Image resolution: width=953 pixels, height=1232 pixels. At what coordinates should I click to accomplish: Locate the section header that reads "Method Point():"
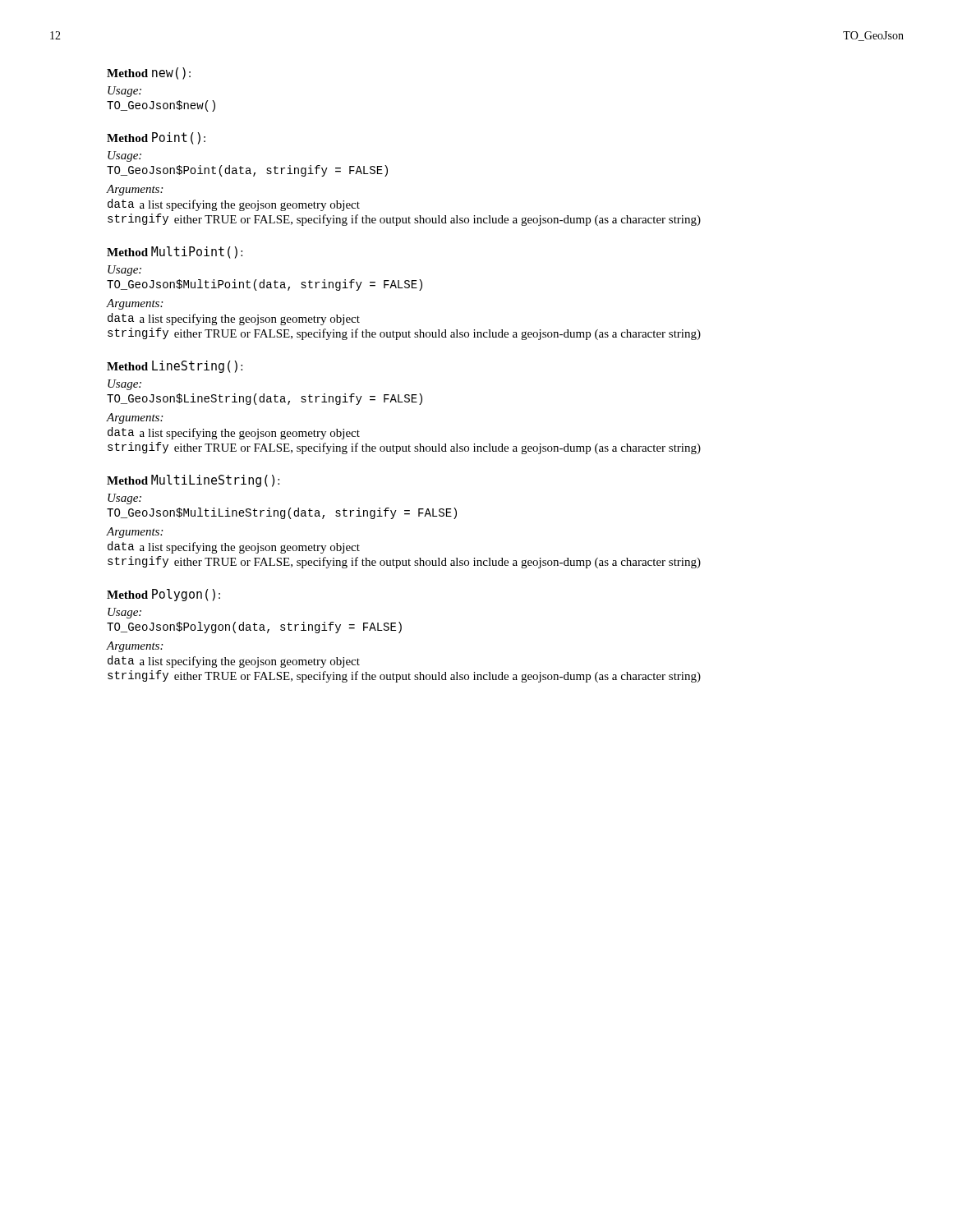[x=157, y=138]
